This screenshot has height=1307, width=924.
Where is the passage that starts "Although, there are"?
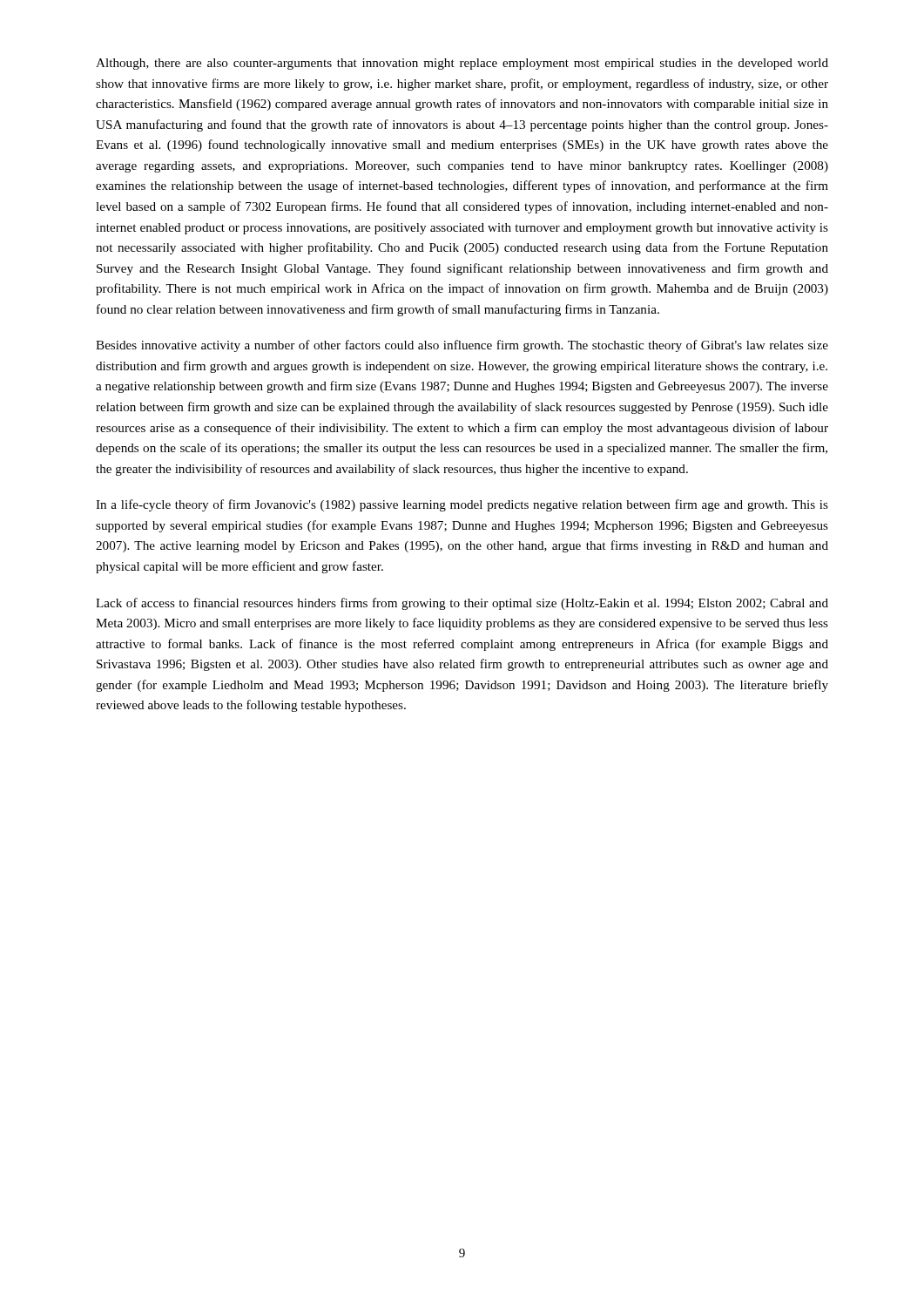coord(462,185)
